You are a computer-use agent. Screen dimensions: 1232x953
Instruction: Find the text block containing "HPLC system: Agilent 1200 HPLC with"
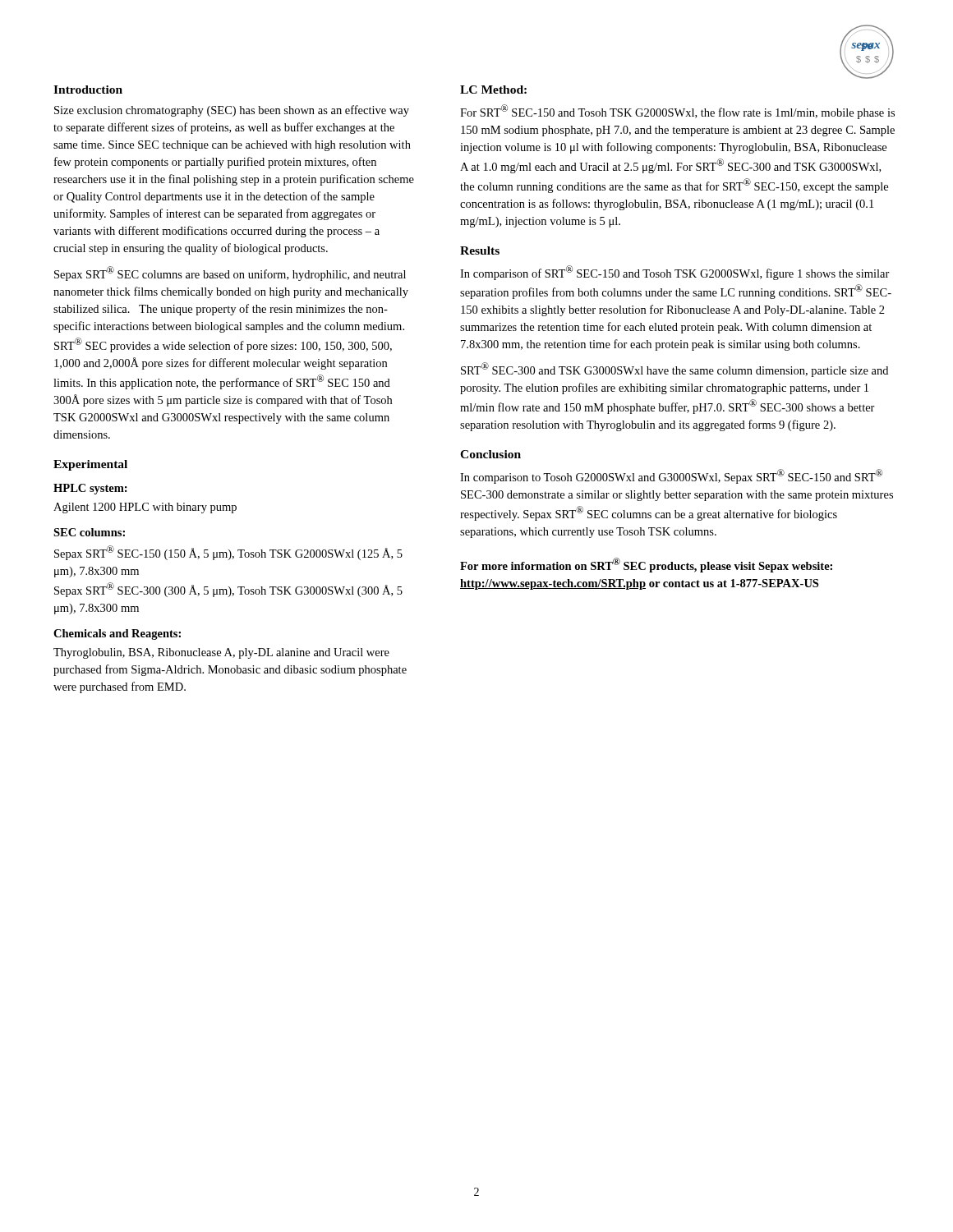[234, 587]
